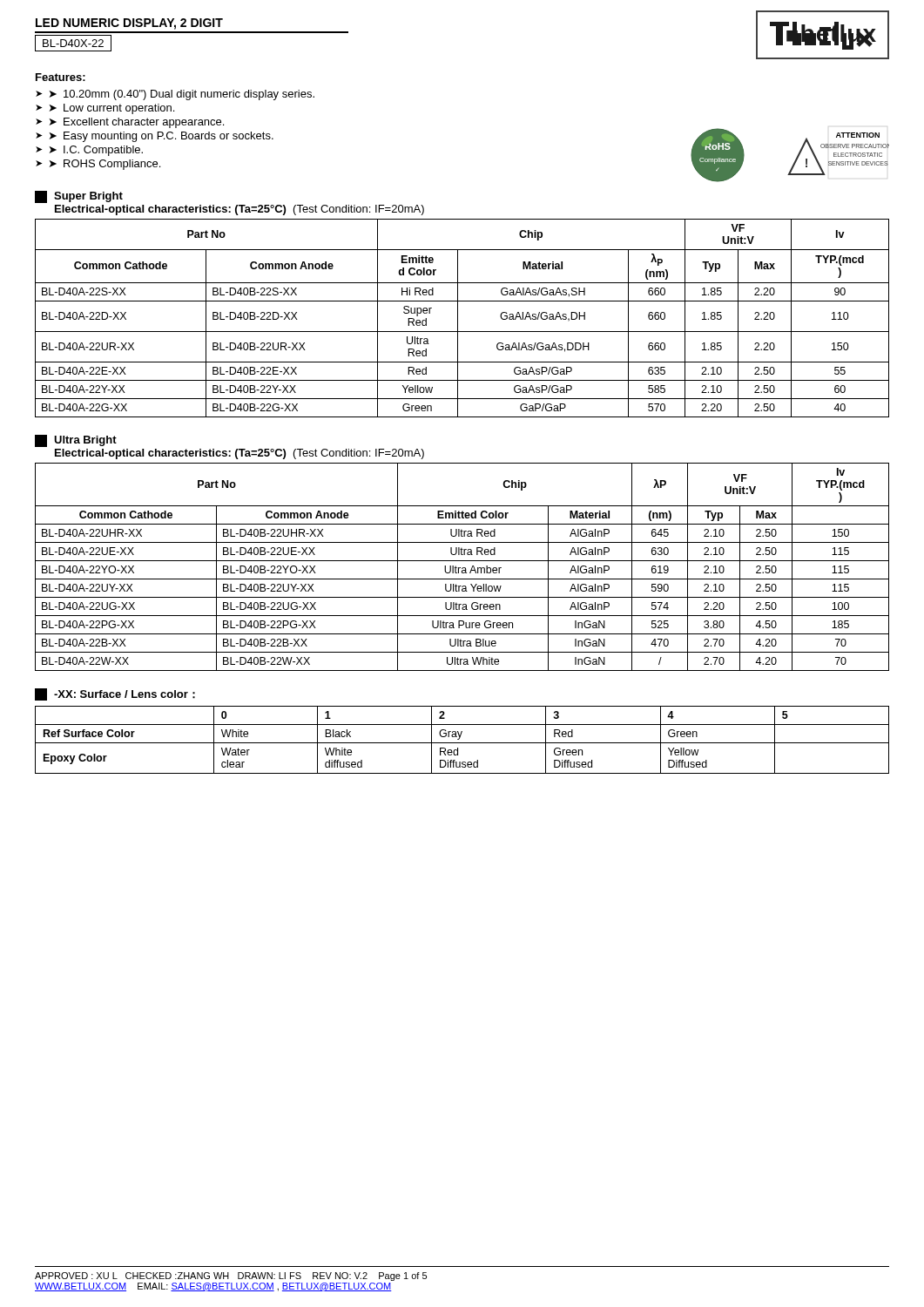The image size is (924, 1307).
Task: Find the infographic
Action: click(x=826, y=154)
